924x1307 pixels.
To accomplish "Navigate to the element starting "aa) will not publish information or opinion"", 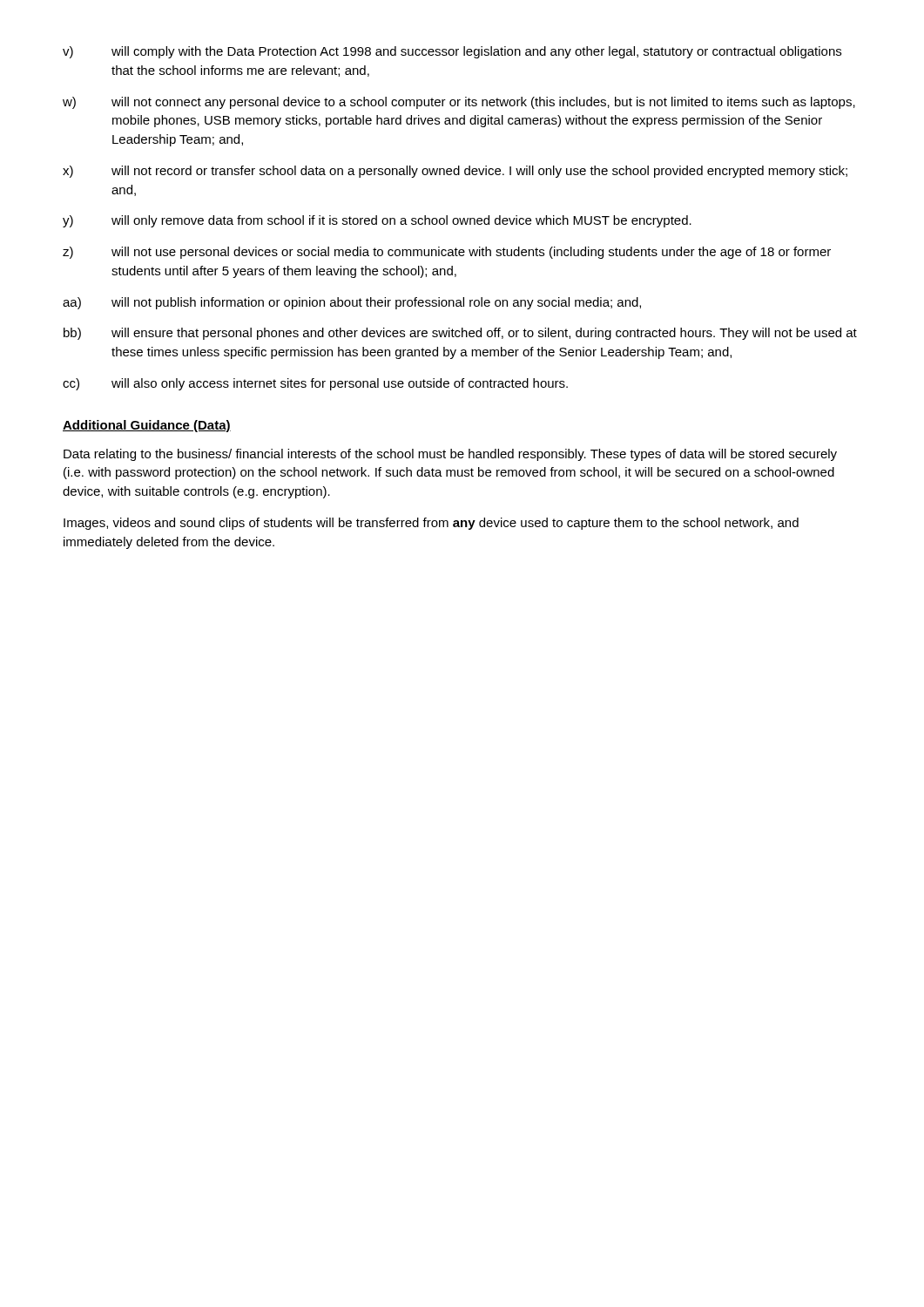I will coord(462,302).
